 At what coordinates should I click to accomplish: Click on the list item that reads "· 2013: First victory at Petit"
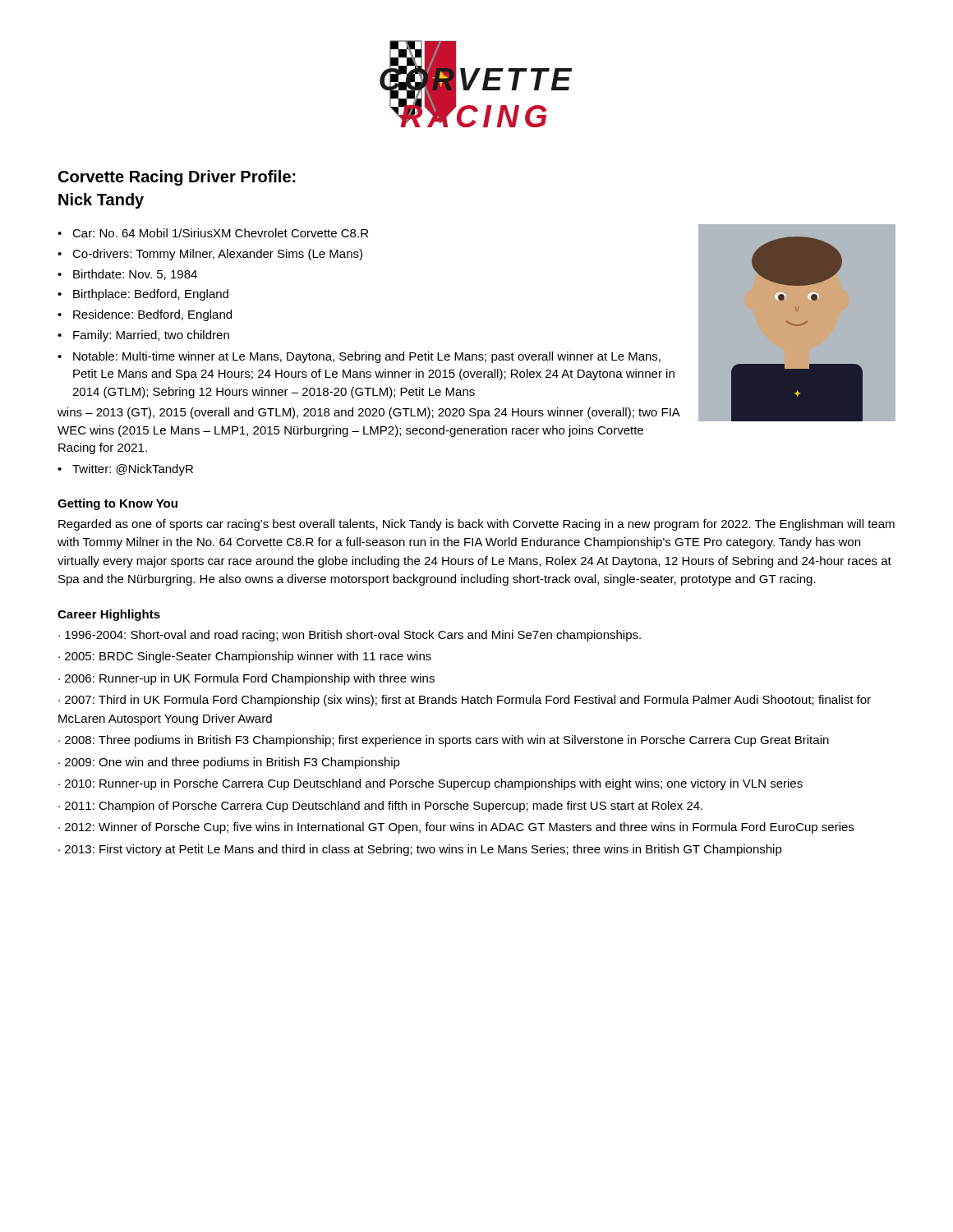pos(420,849)
